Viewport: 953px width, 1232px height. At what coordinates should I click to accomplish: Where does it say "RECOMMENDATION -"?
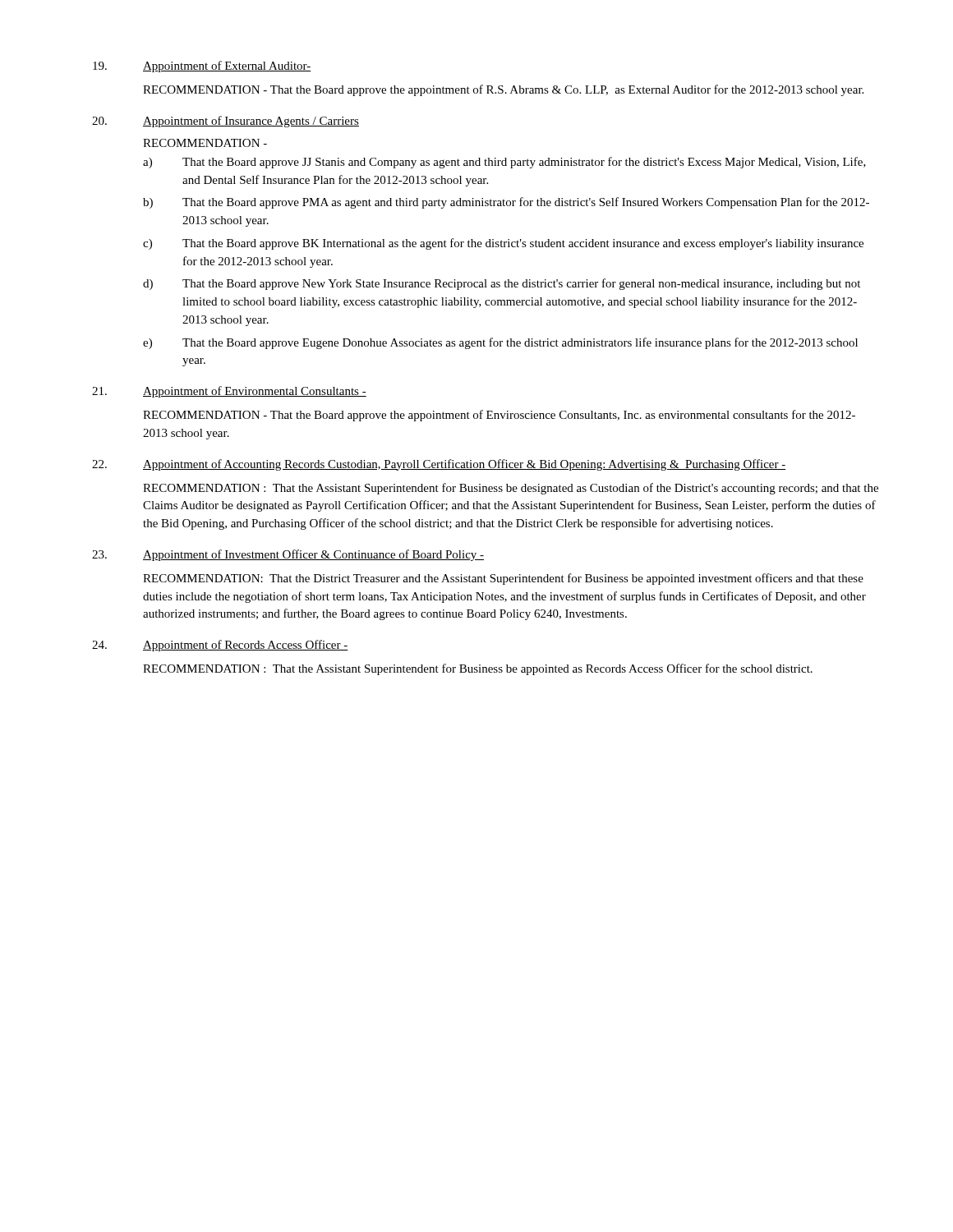[x=205, y=143]
